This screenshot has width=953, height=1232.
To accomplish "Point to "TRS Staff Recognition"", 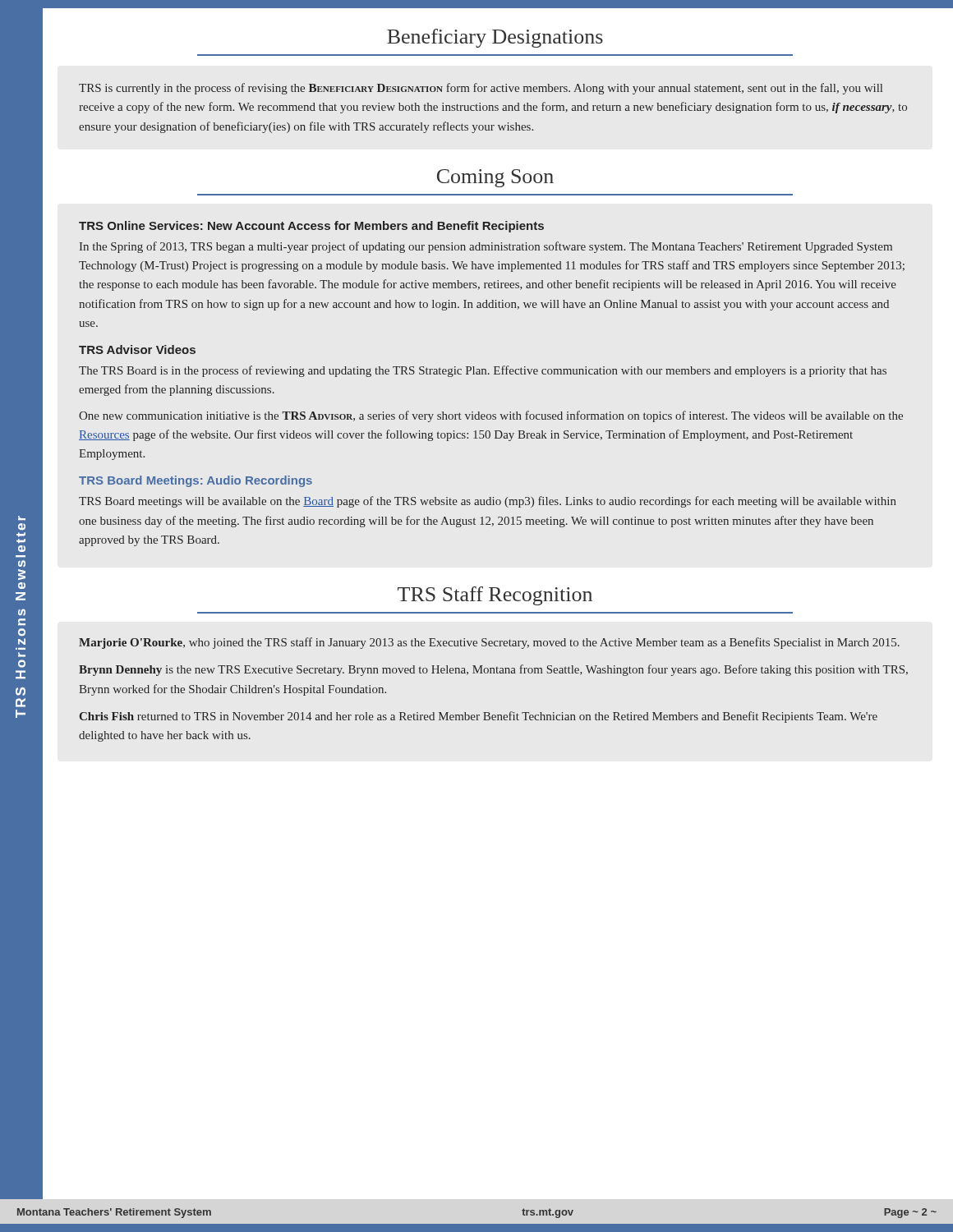I will pyautogui.click(x=495, y=594).
